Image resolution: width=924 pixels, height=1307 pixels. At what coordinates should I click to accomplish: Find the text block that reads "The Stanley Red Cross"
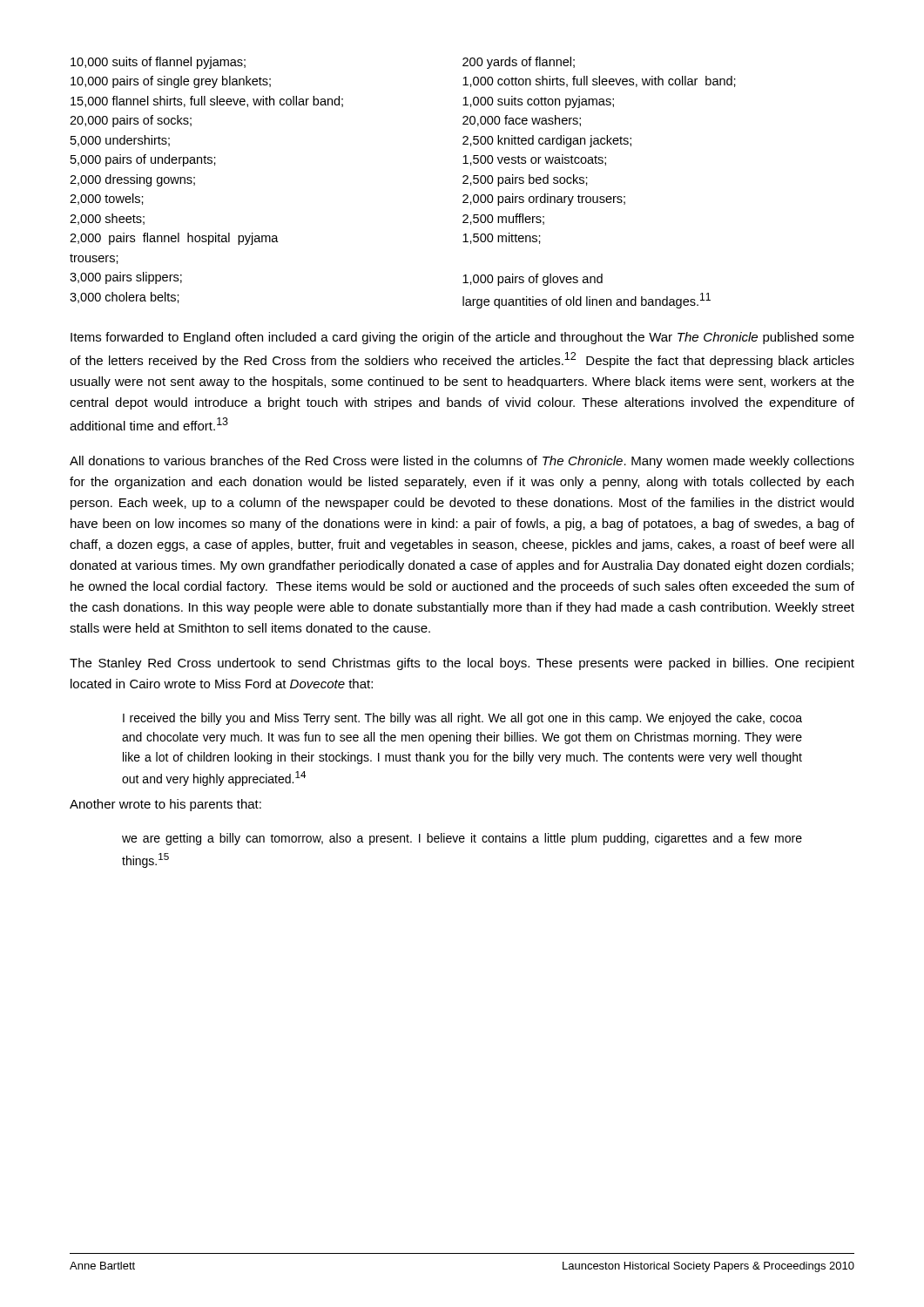coord(462,673)
